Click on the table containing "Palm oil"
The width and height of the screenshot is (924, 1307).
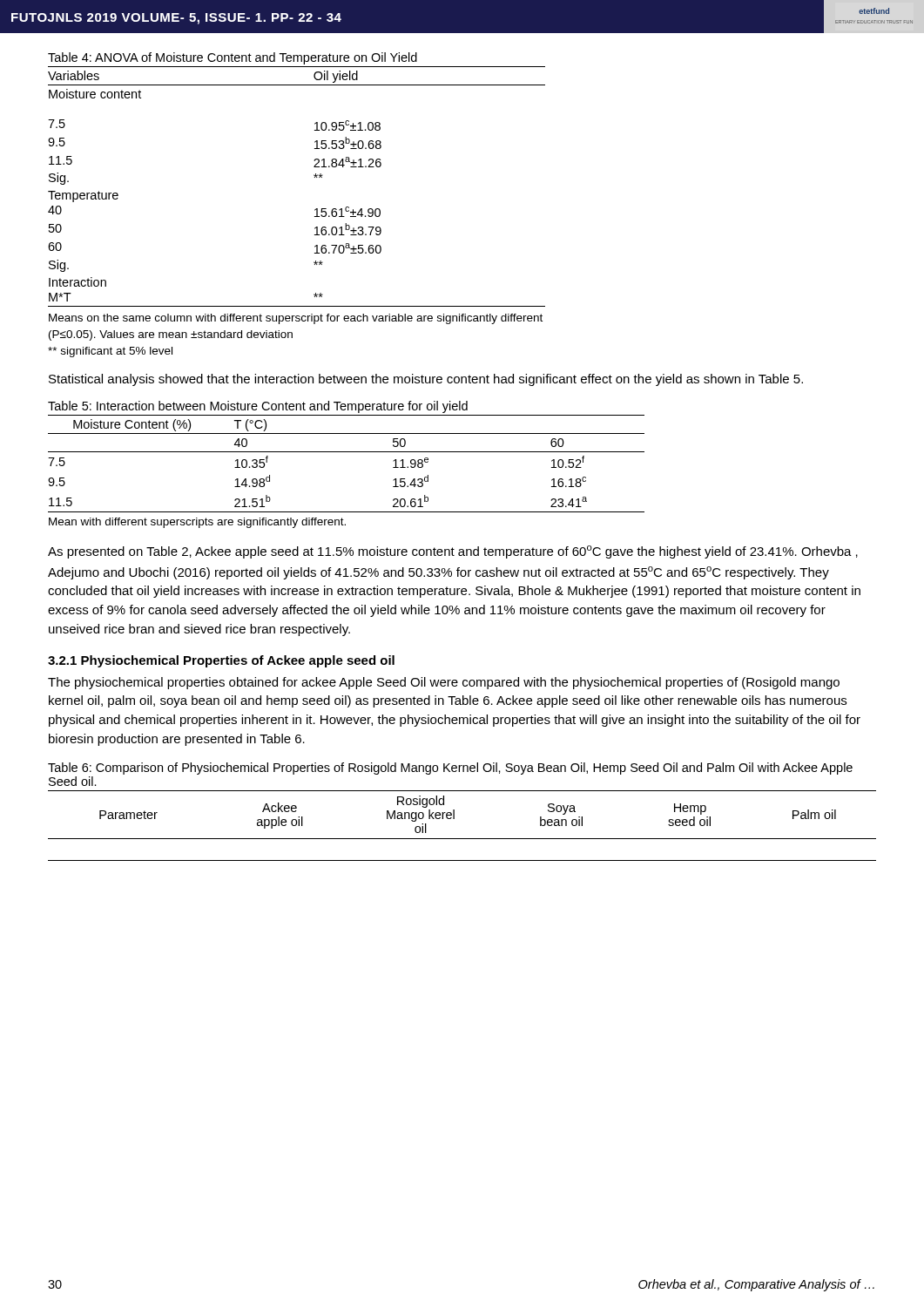click(x=462, y=825)
